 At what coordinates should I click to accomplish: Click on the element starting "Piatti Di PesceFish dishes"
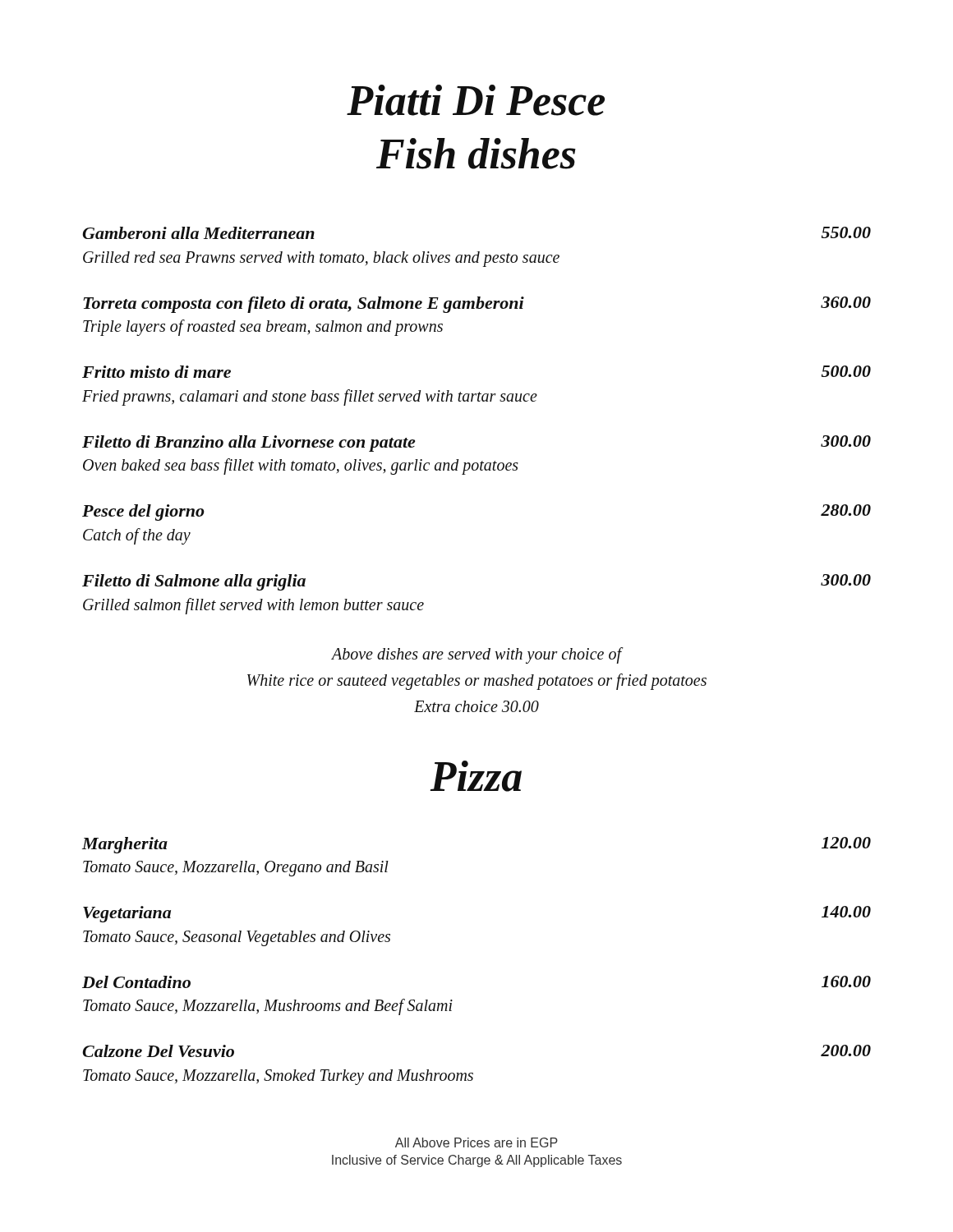(x=476, y=127)
